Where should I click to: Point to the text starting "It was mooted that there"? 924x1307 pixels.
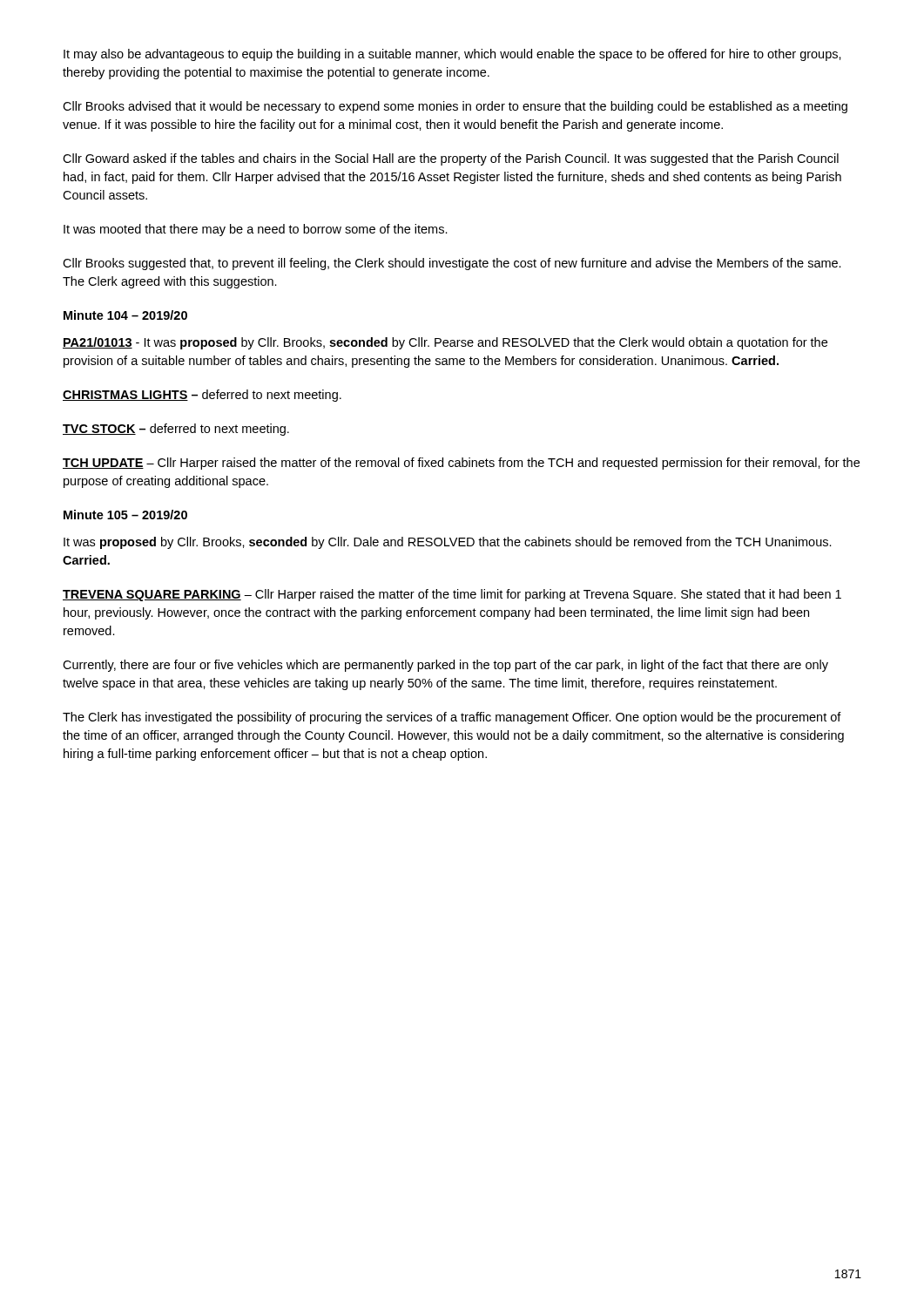255,229
